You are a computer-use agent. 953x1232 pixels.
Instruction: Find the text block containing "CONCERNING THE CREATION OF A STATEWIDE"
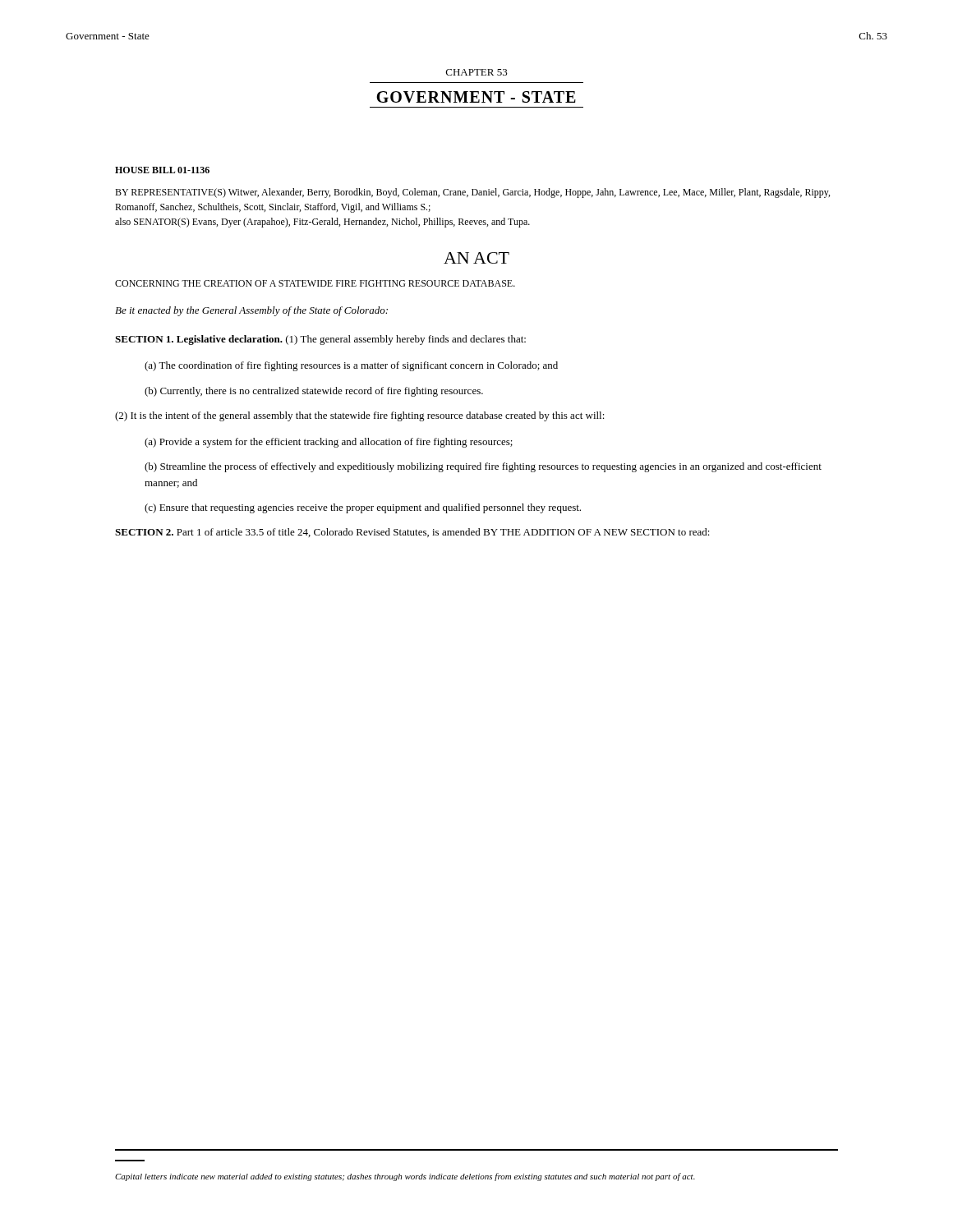(x=315, y=283)
